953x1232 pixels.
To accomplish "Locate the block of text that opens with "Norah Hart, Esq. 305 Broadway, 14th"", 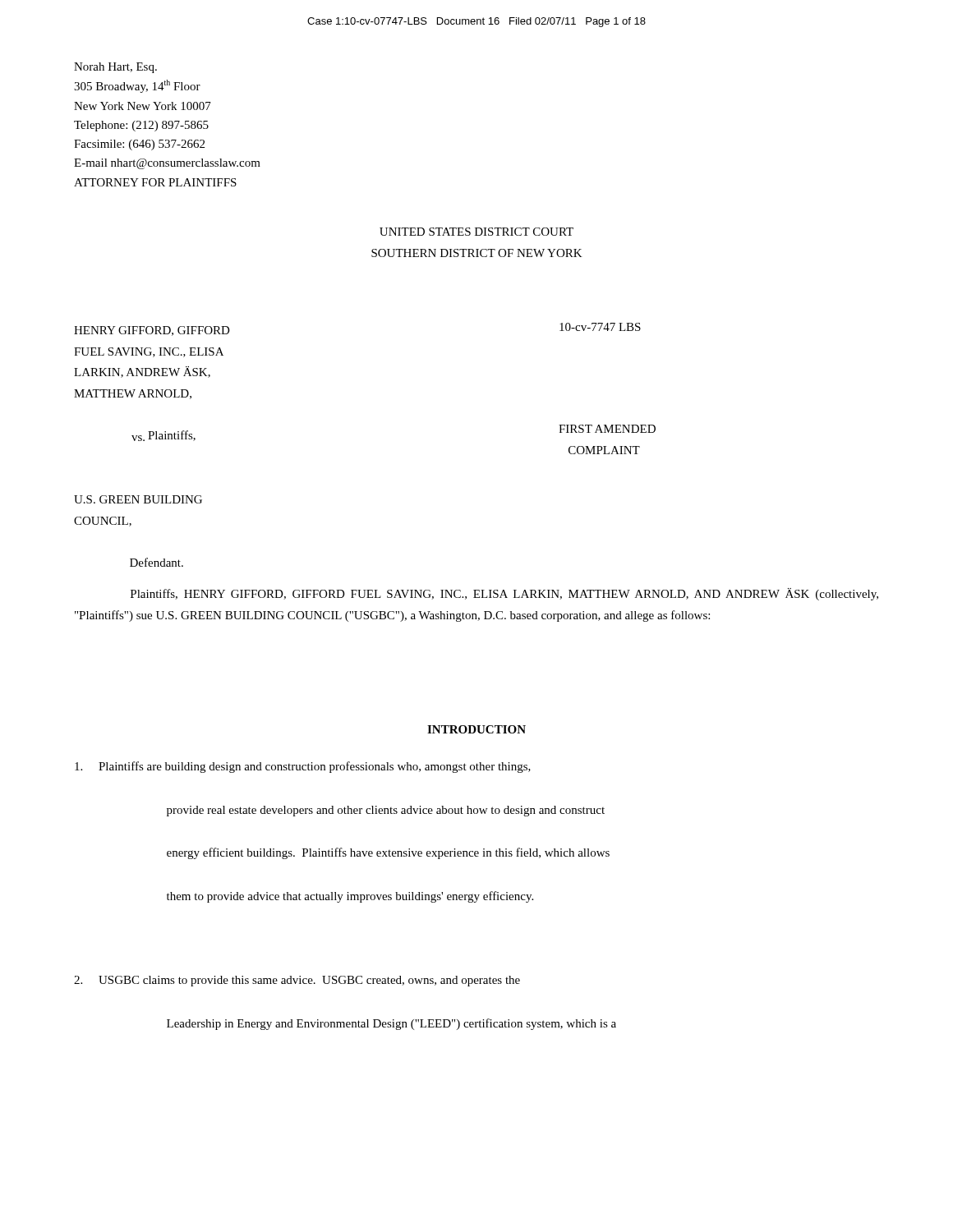I will pyautogui.click(x=167, y=124).
